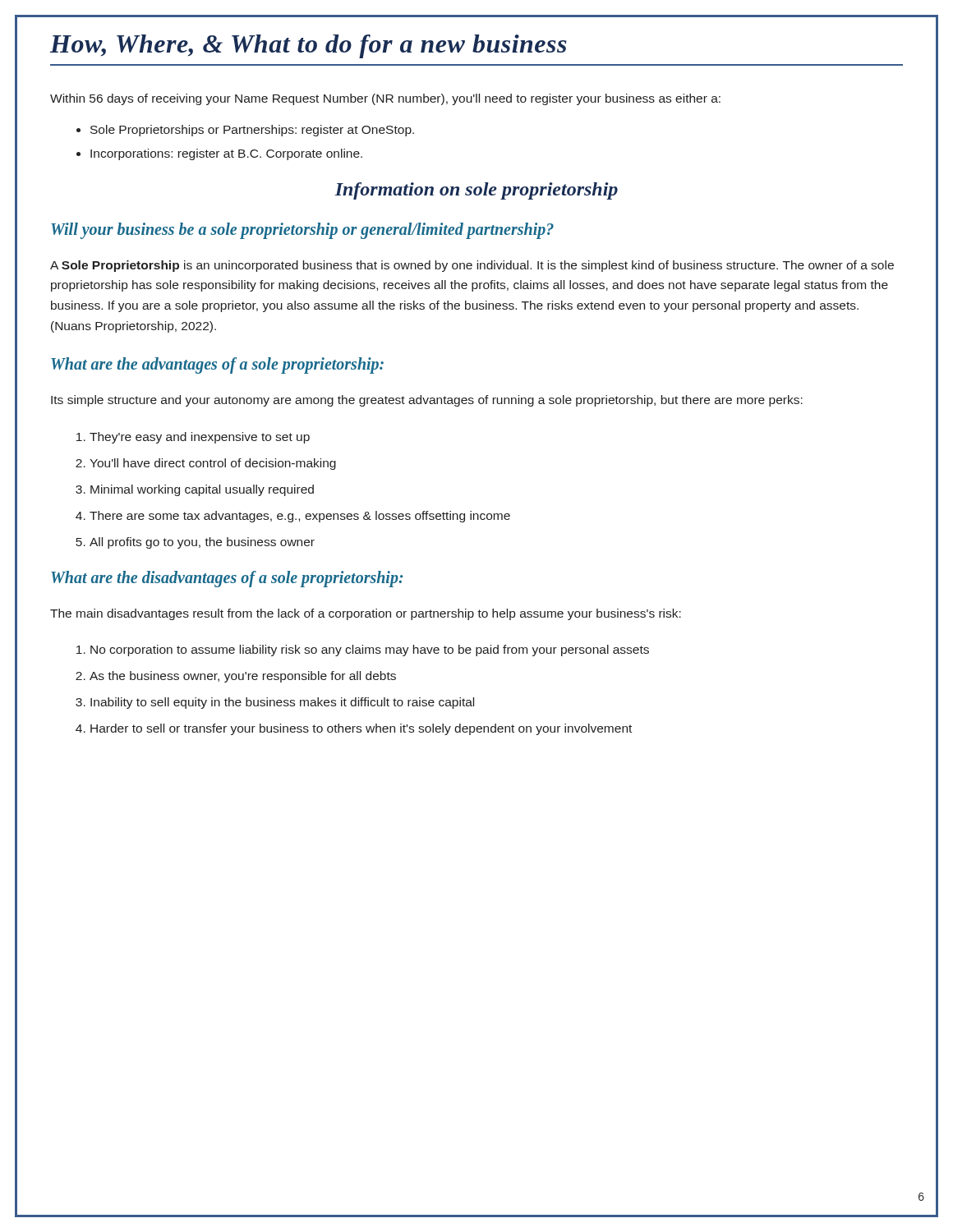Viewport: 953px width, 1232px height.
Task: Locate the block starting "Its simple structure and your autonomy are"
Action: pos(427,399)
